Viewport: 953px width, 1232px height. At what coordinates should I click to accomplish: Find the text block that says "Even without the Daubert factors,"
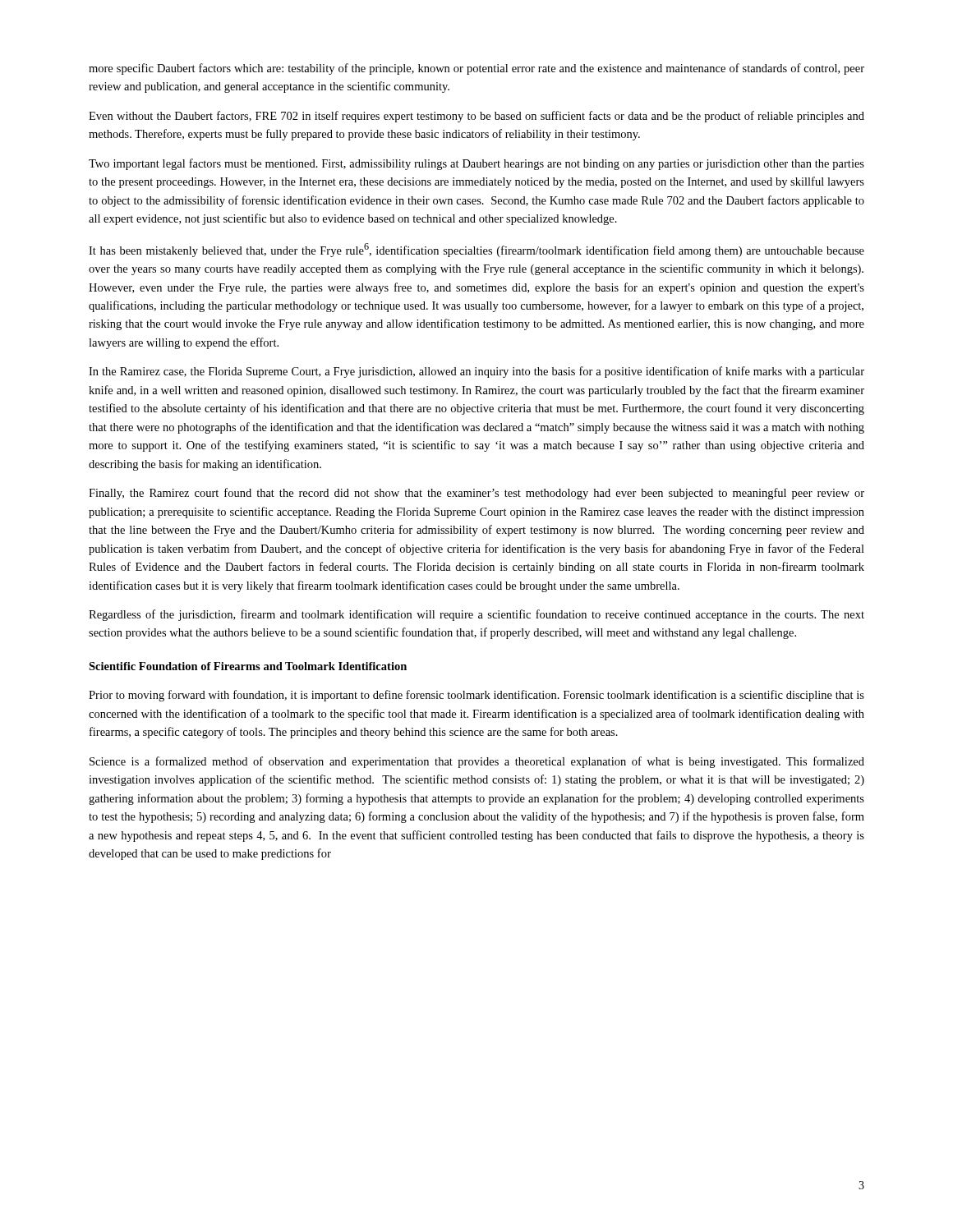(x=476, y=125)
